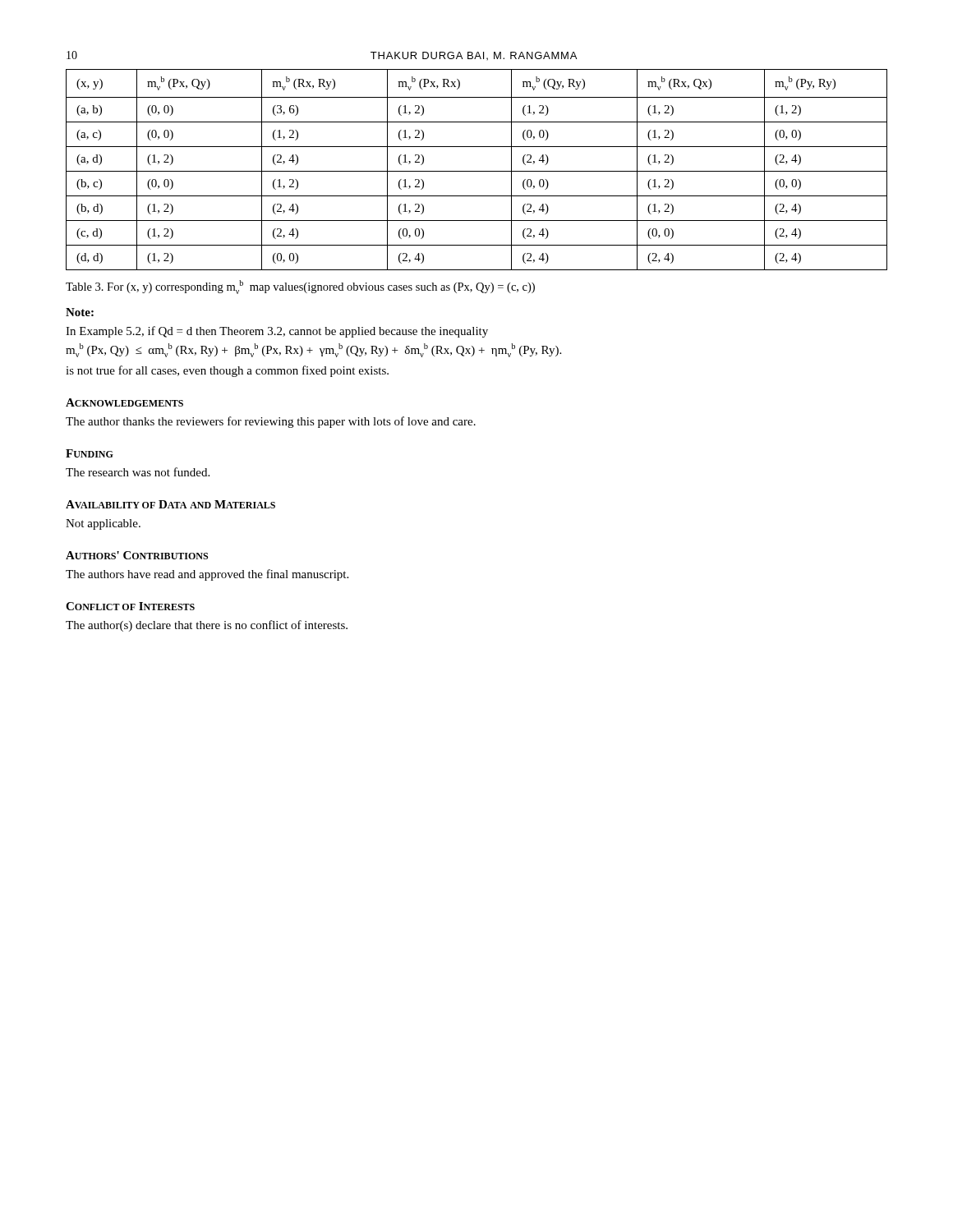Select the section header that reads "AVAILABILITY OF DATA"
The height and width of the screenshot is (1232, 953).
171,504
